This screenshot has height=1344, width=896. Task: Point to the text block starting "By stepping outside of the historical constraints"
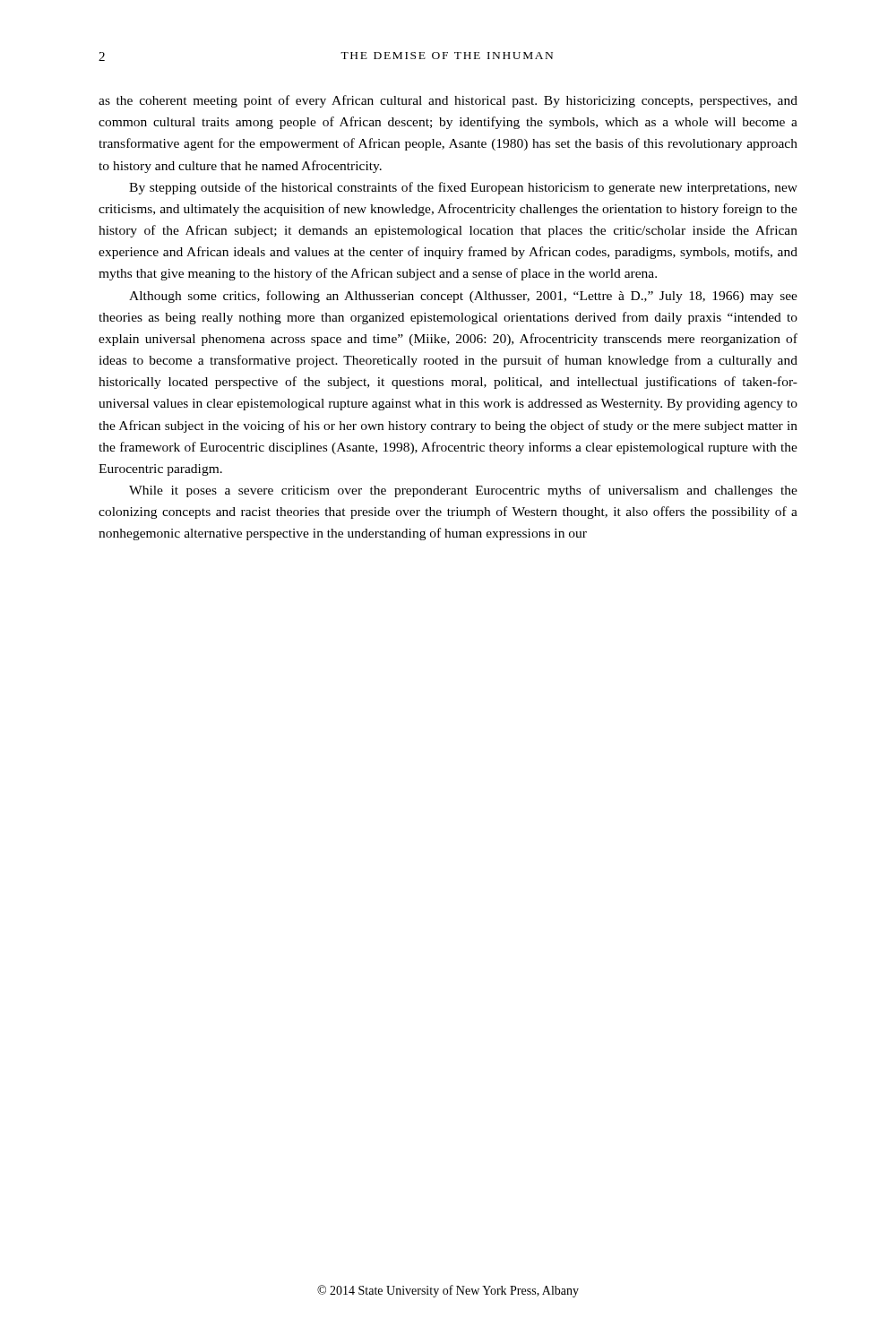pos(448,230)
